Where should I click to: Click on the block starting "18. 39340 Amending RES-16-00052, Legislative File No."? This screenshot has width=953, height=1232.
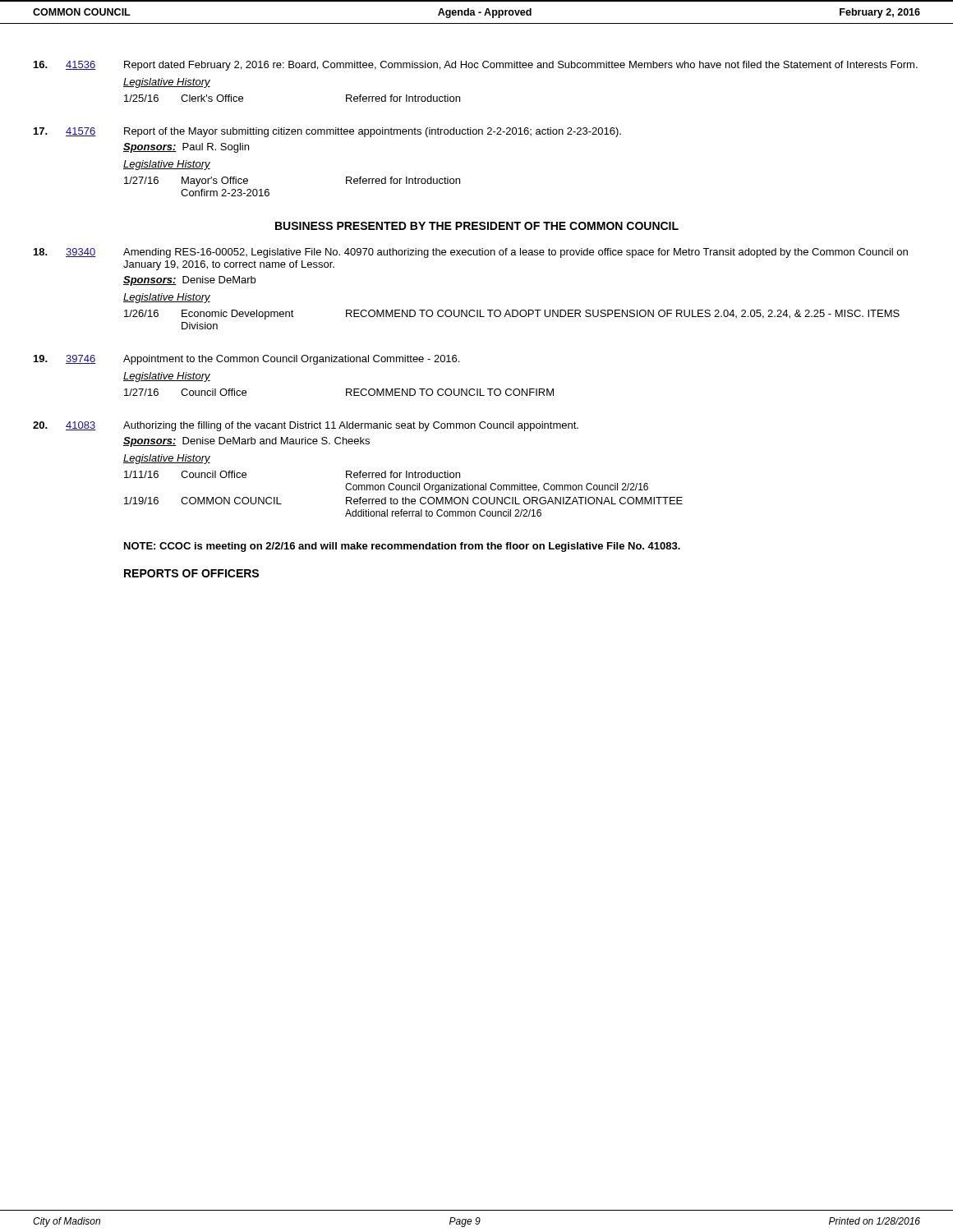tap(471, 253)
